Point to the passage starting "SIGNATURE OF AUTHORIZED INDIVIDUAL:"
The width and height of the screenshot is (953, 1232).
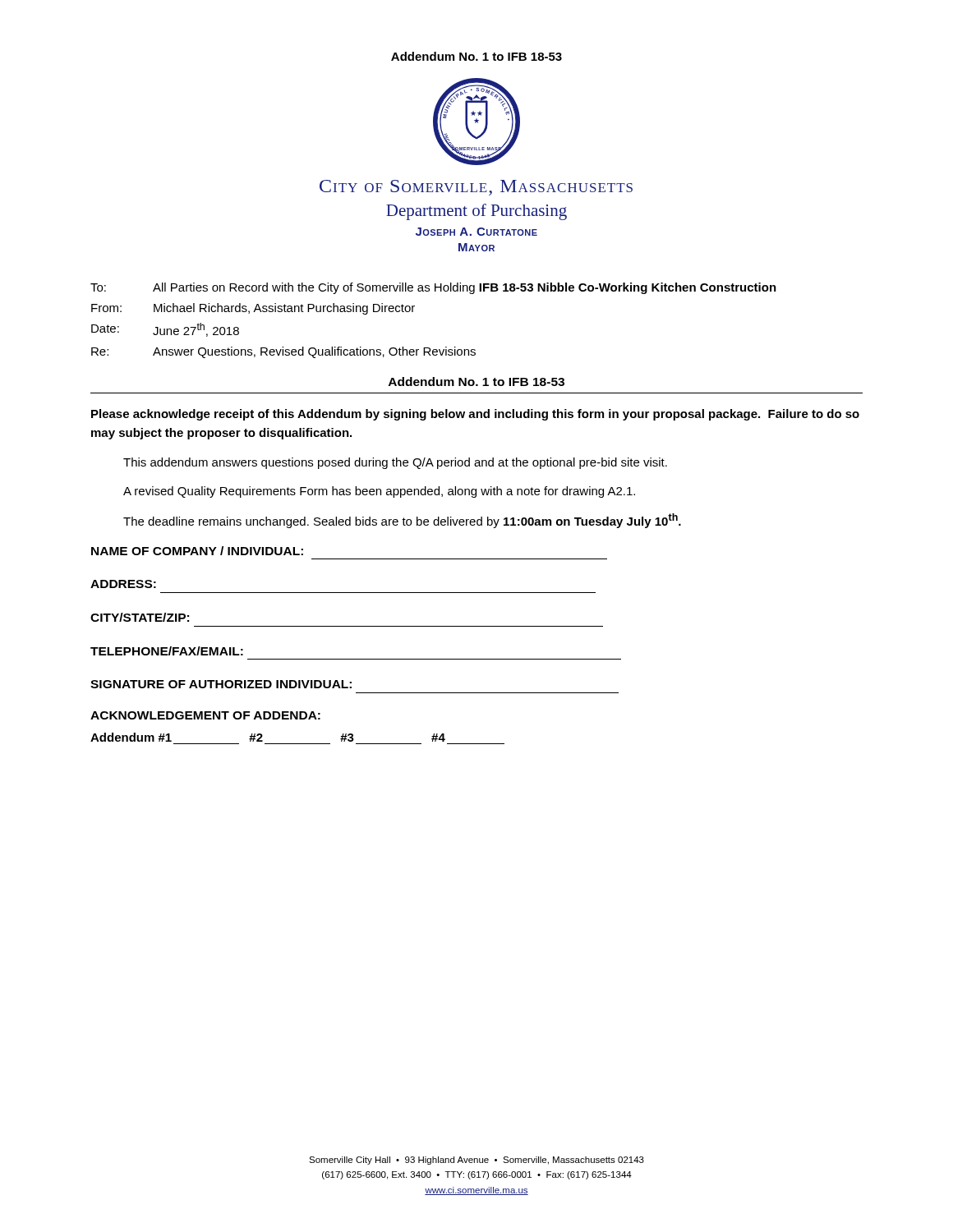[355, 684]
